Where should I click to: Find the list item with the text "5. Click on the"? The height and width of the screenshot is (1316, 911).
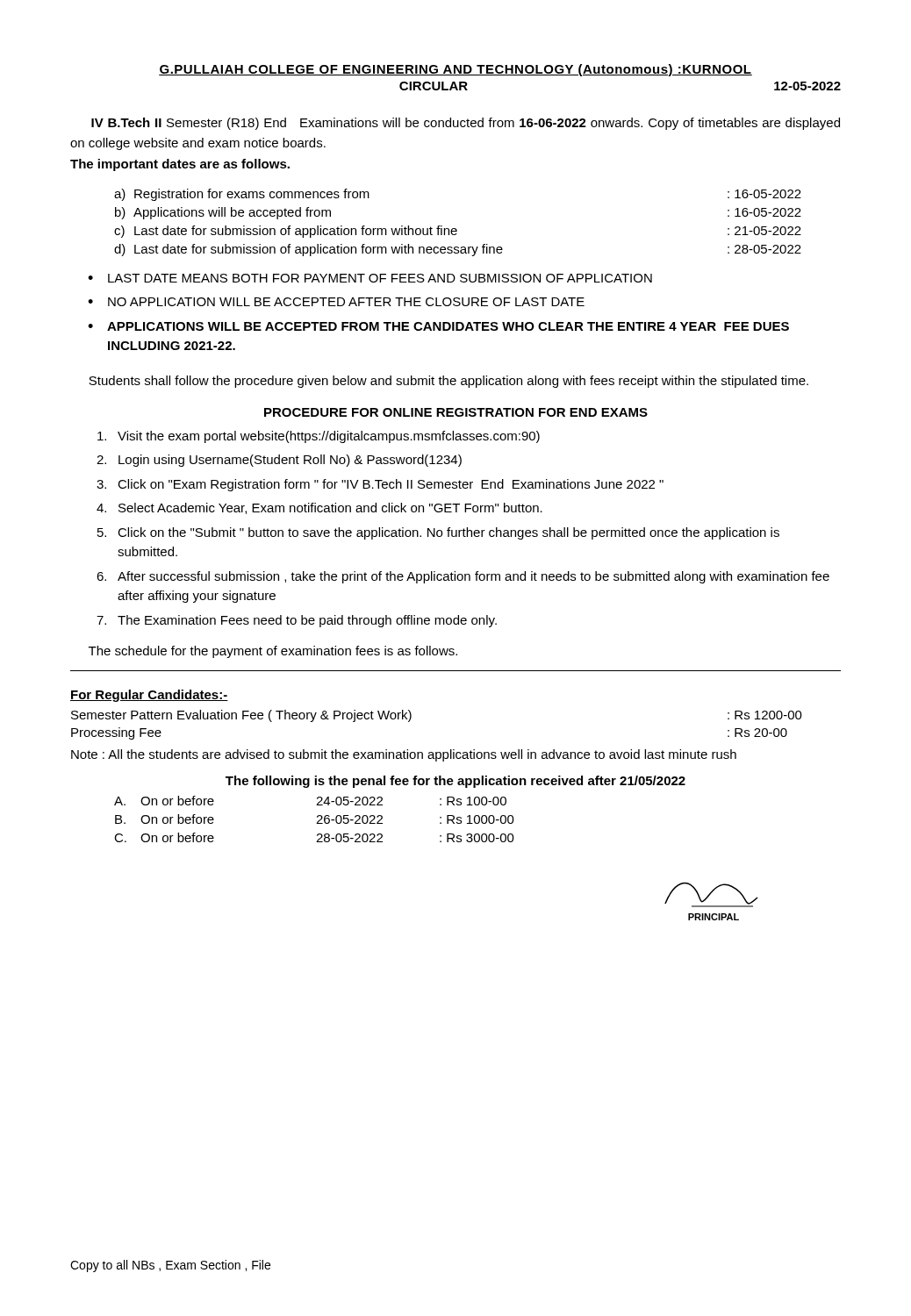[469, 542]
